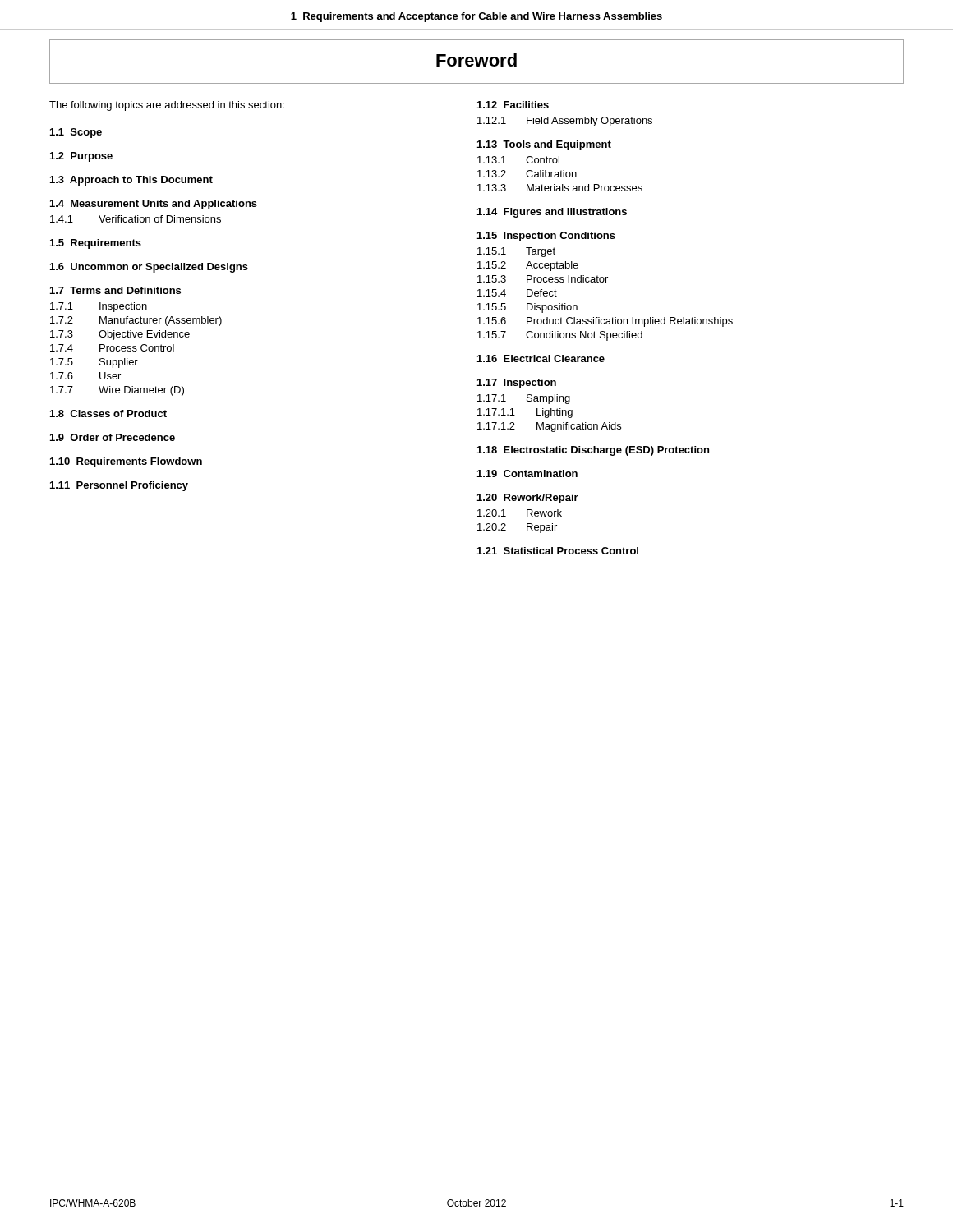This screenshot has height=1232, width=953.
Task: Navigate to the passage starting "1.10 Requirements Flowdown"
Action: (x=126, y=461)
